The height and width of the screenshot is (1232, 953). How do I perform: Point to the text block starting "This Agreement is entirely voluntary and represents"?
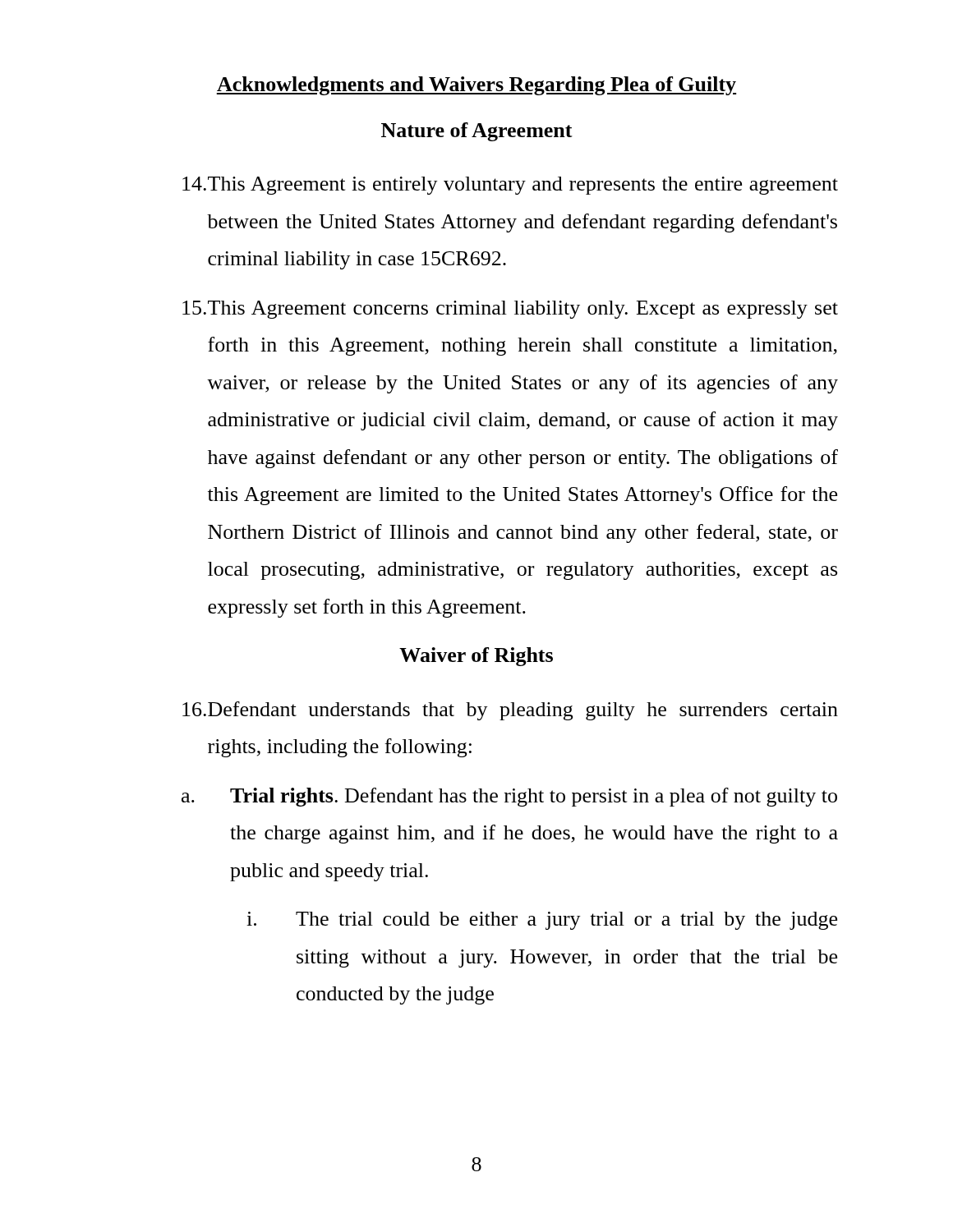click(x=476, y=221)
